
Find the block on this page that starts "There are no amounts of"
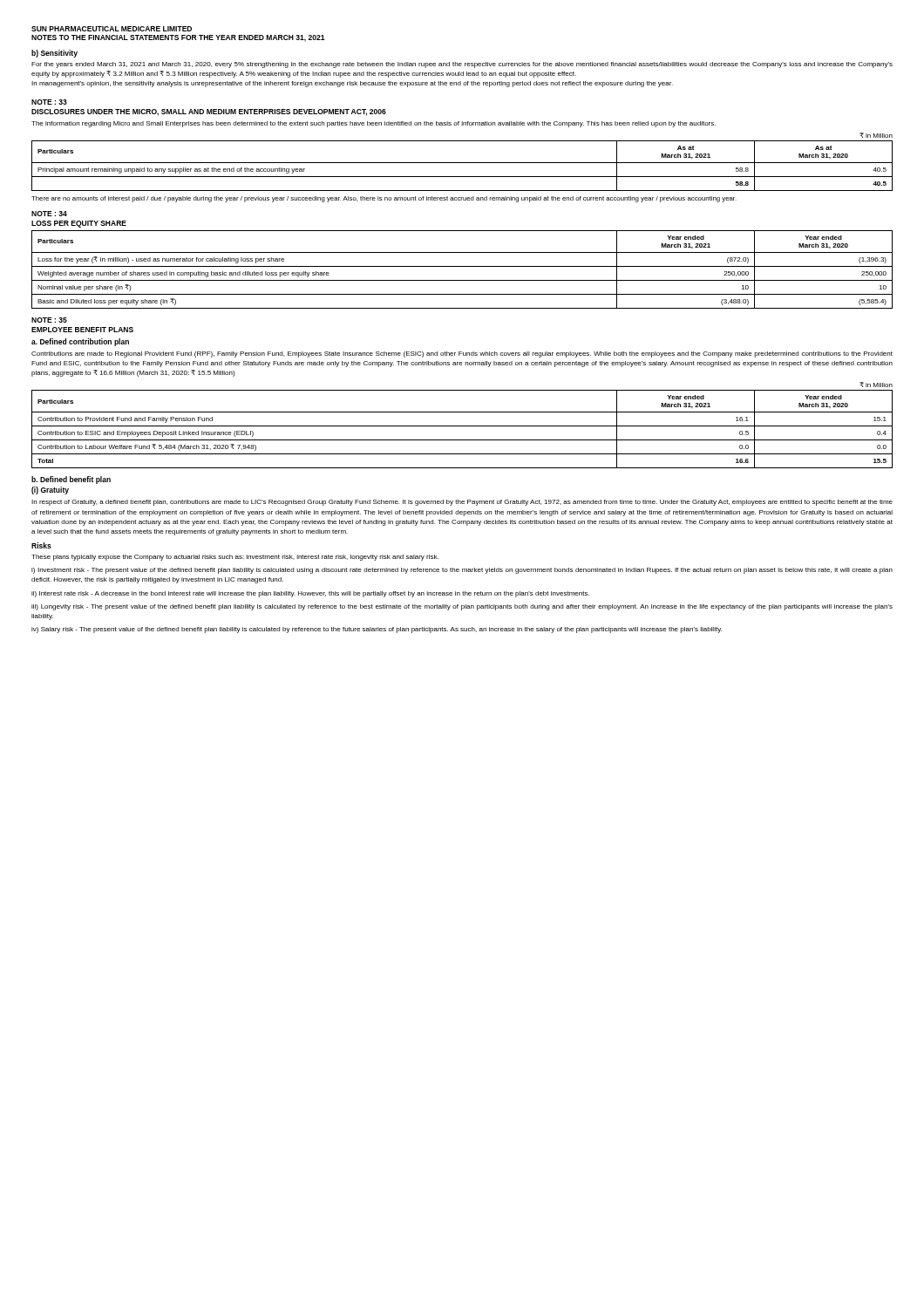click(x=384, y=198)
